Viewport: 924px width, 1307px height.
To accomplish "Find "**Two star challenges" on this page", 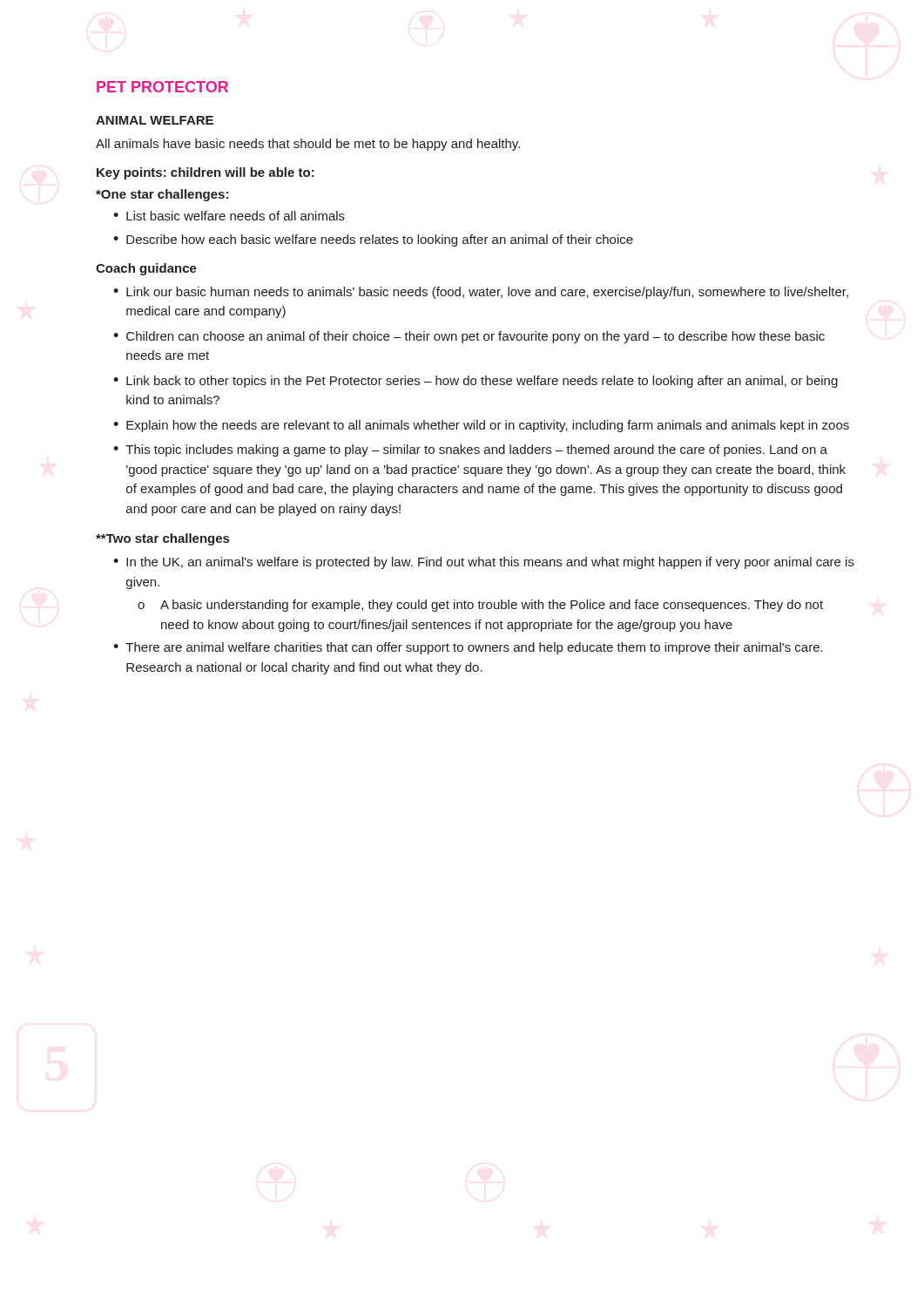I will coord(163,538).
